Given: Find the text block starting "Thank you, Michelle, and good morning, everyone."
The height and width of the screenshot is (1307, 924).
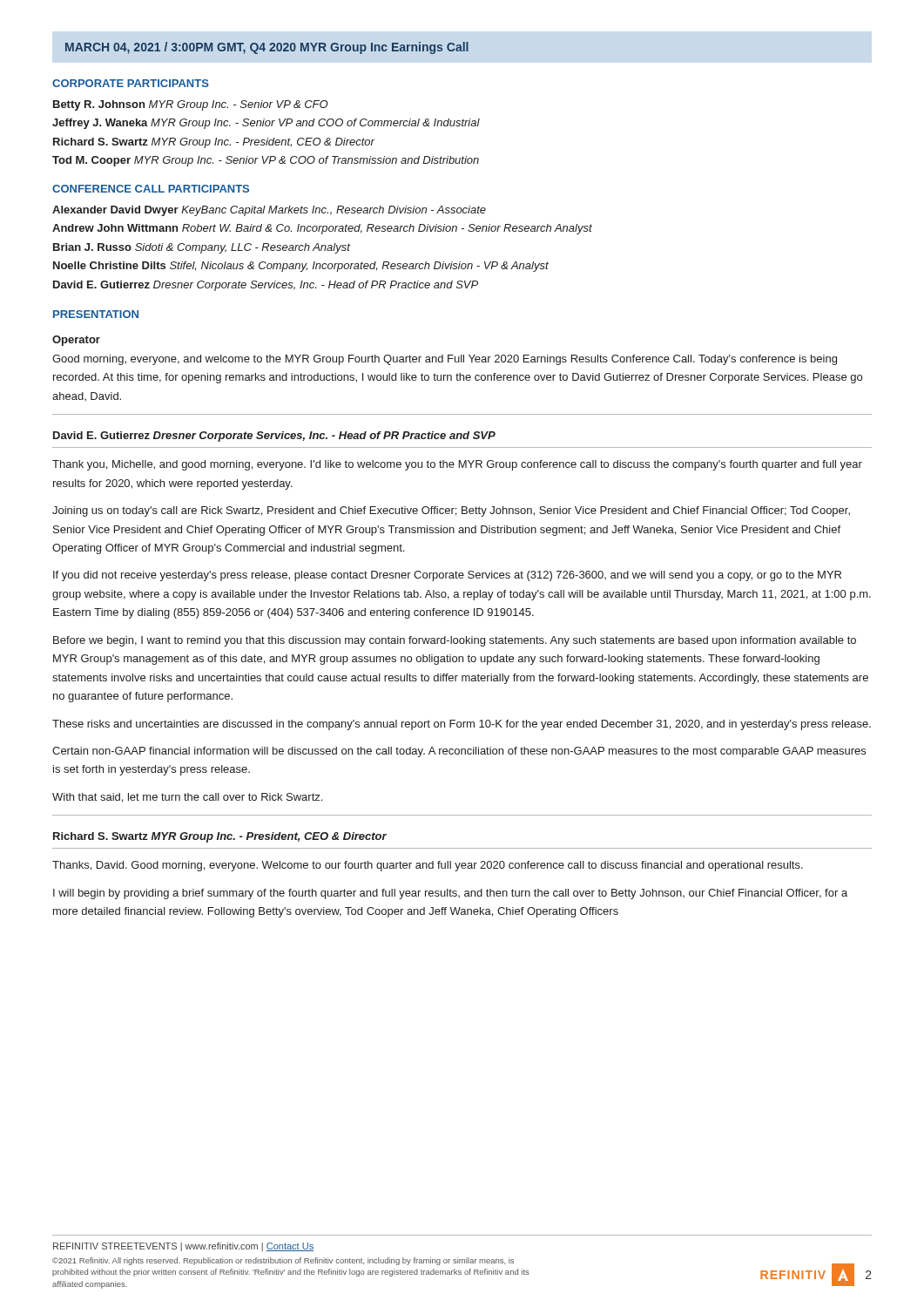Looking at the screenshot, I should [x=457, y=474].
